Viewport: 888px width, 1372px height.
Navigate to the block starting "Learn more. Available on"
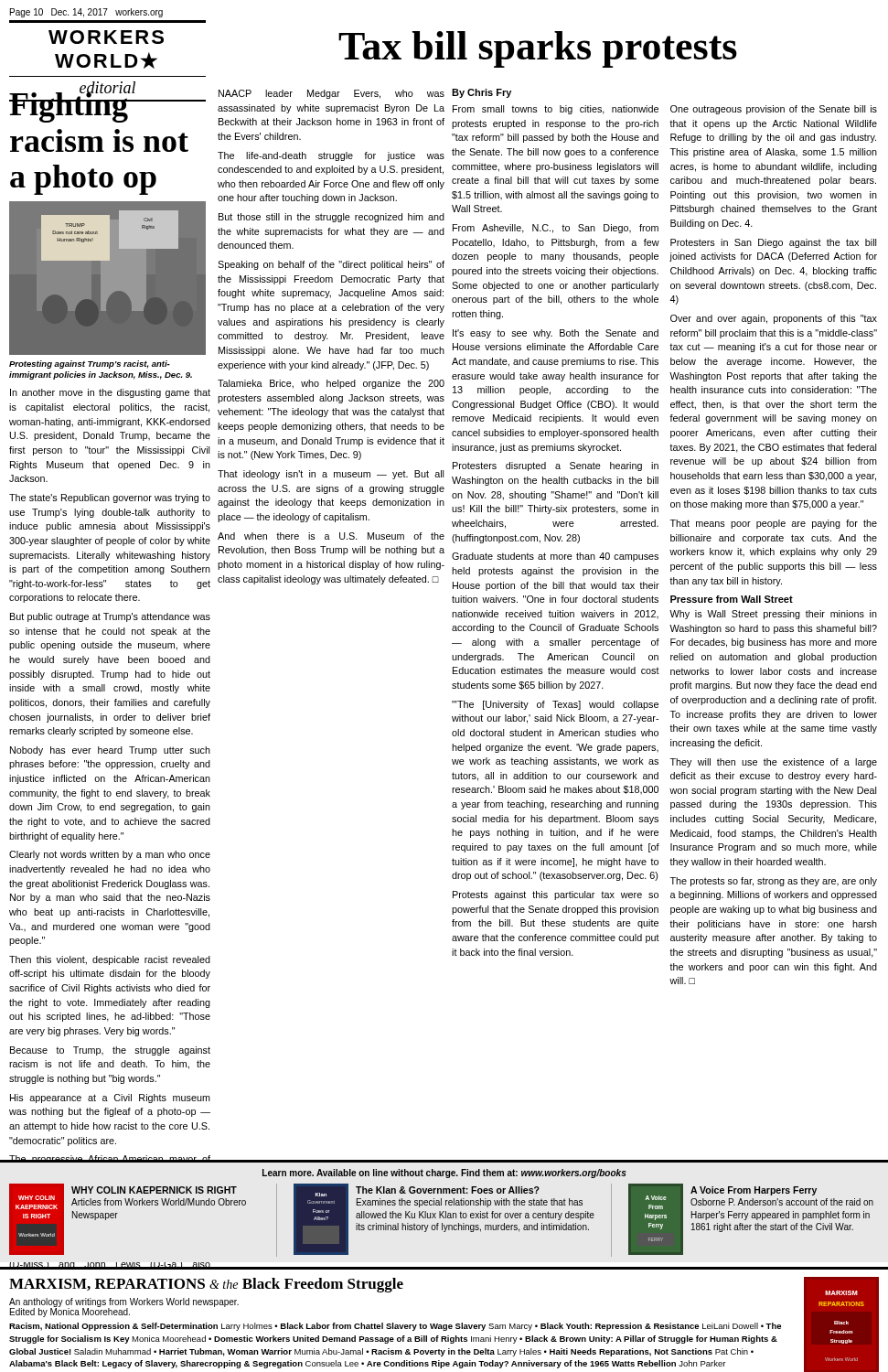click(444, 1173)
